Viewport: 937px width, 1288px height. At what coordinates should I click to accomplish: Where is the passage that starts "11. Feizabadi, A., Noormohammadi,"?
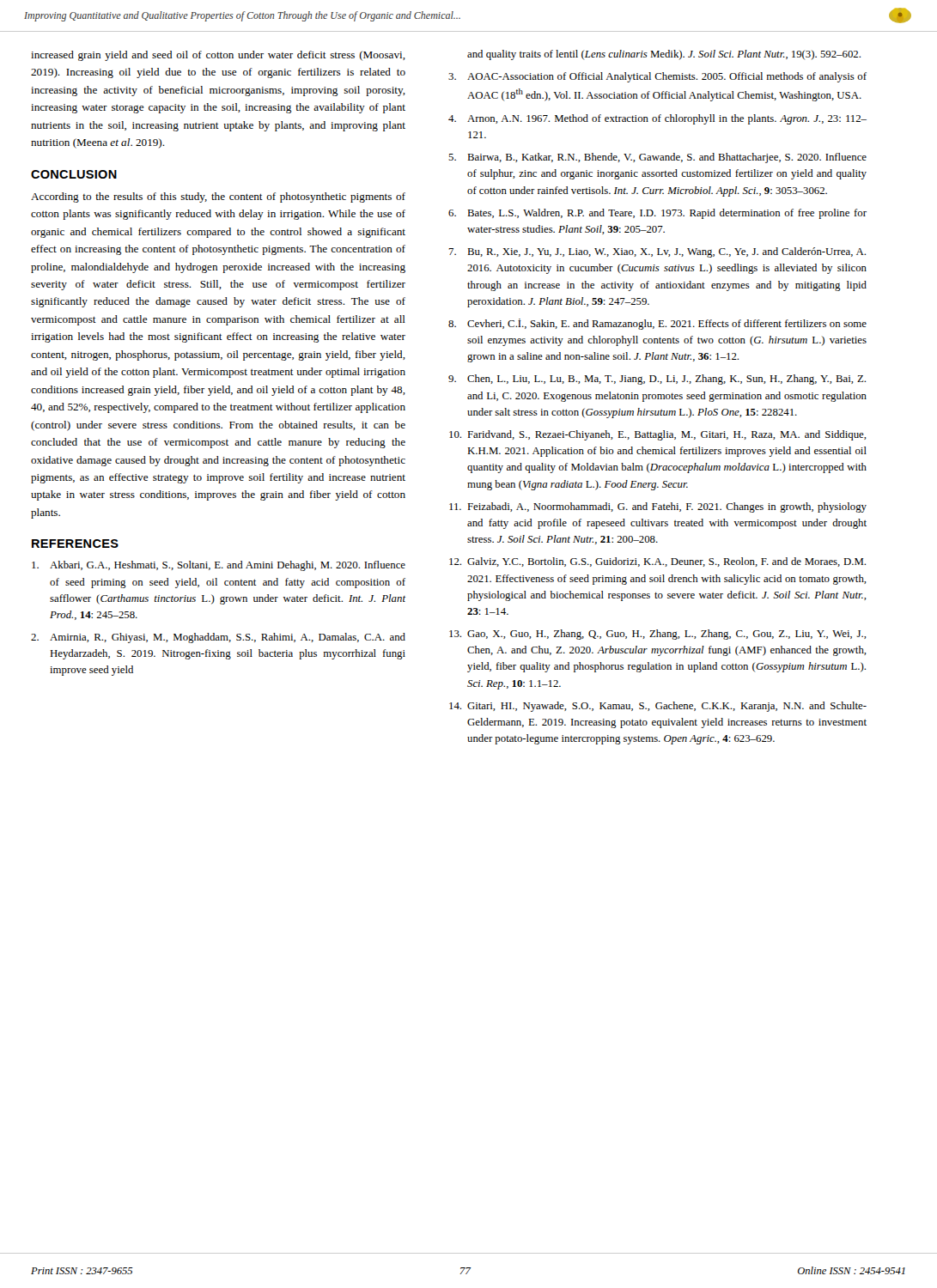[x=657, y=523]
